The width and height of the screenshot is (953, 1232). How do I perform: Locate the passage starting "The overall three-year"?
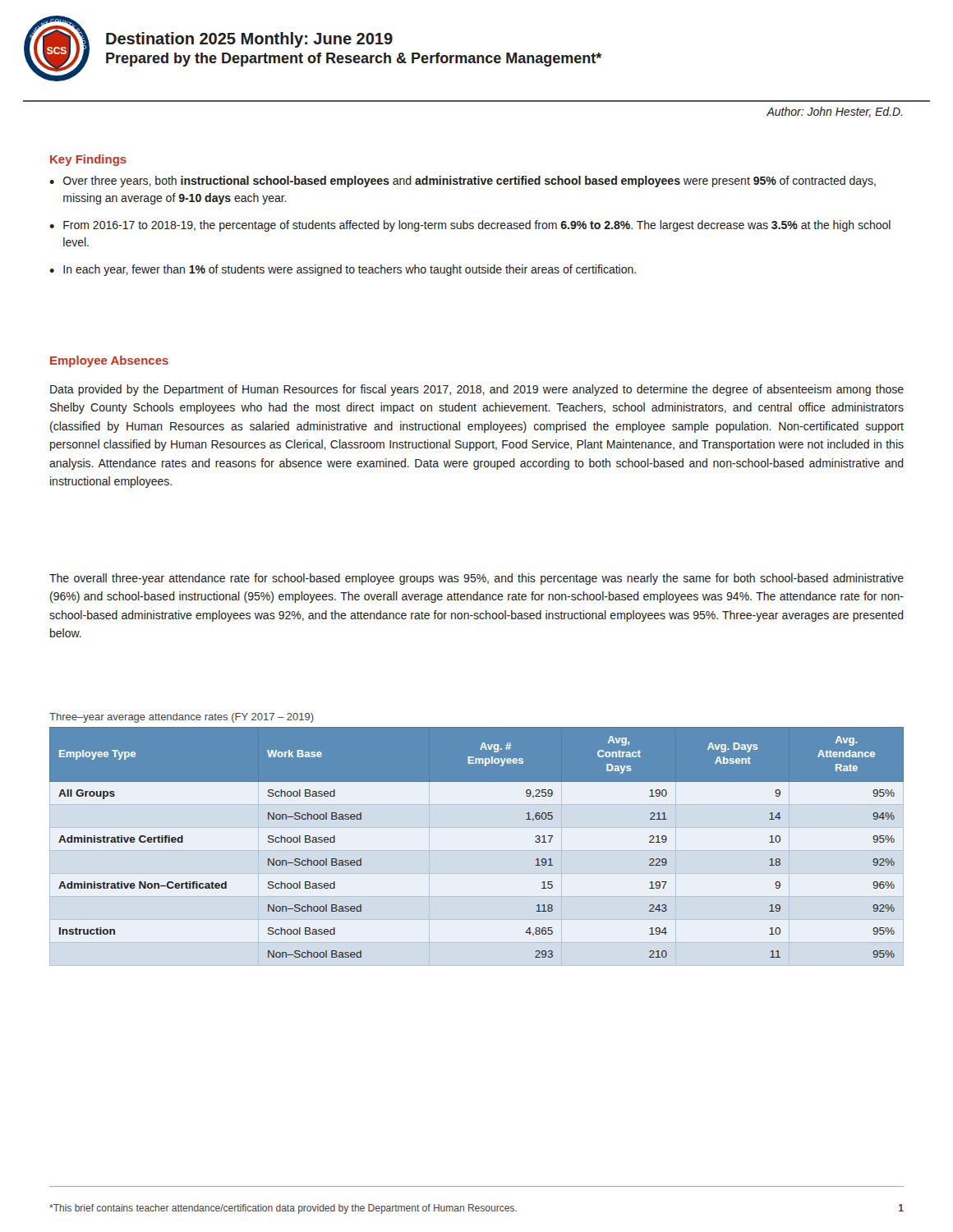point(476,606)
